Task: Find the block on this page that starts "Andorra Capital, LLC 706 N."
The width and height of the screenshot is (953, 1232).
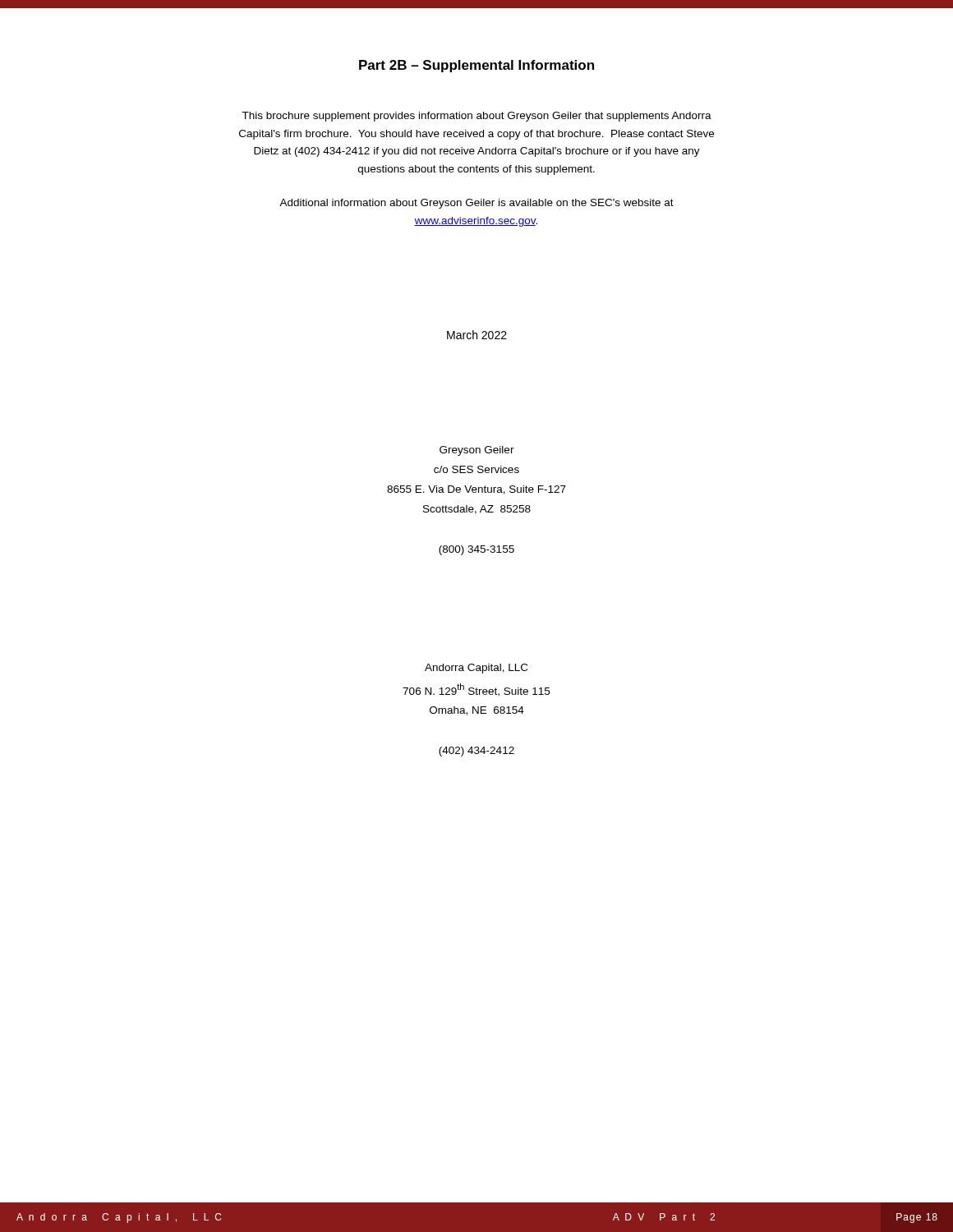Action: (x=476, y=709)
